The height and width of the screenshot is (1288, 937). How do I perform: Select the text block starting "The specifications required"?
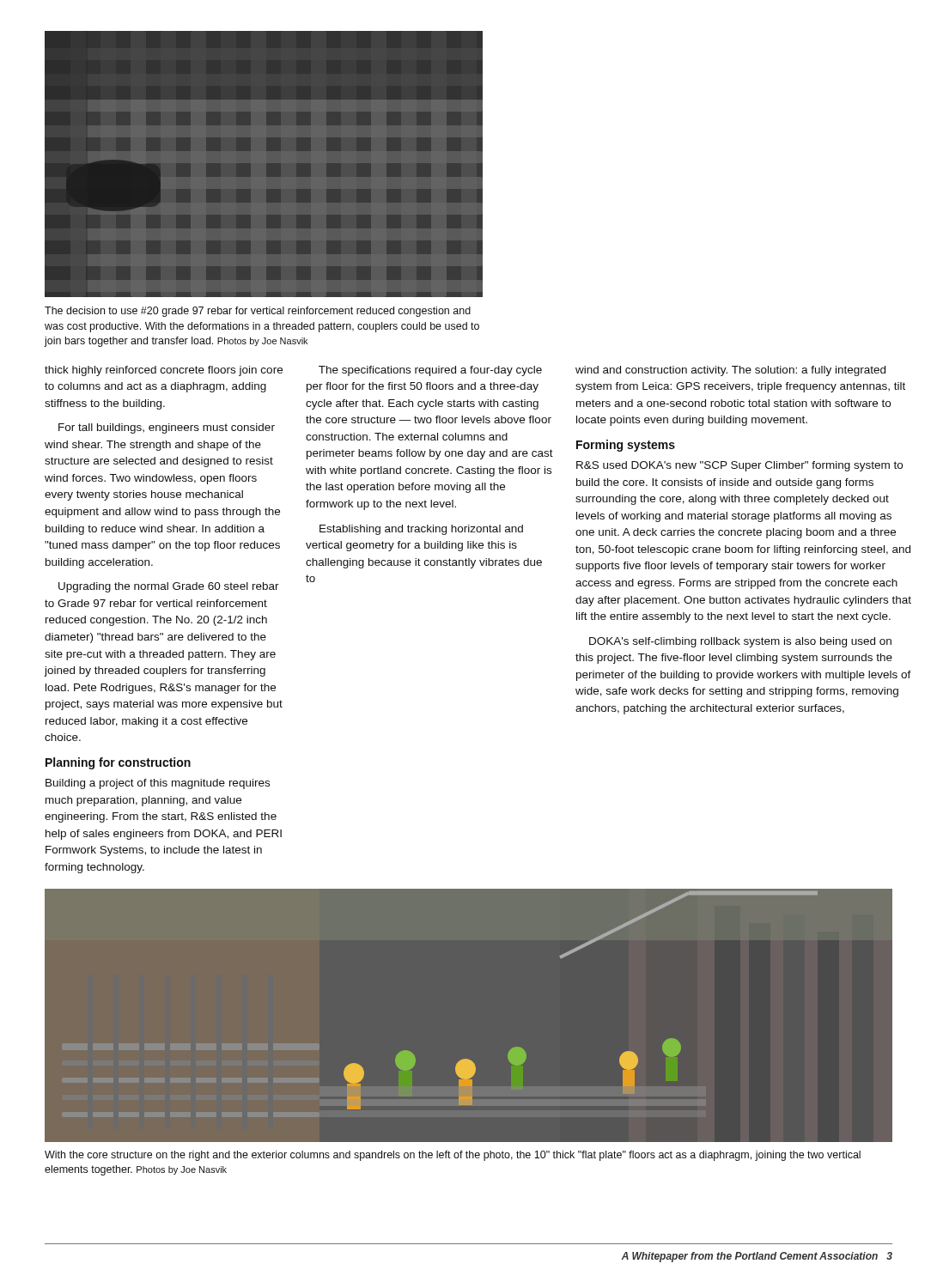coord(429,436)
